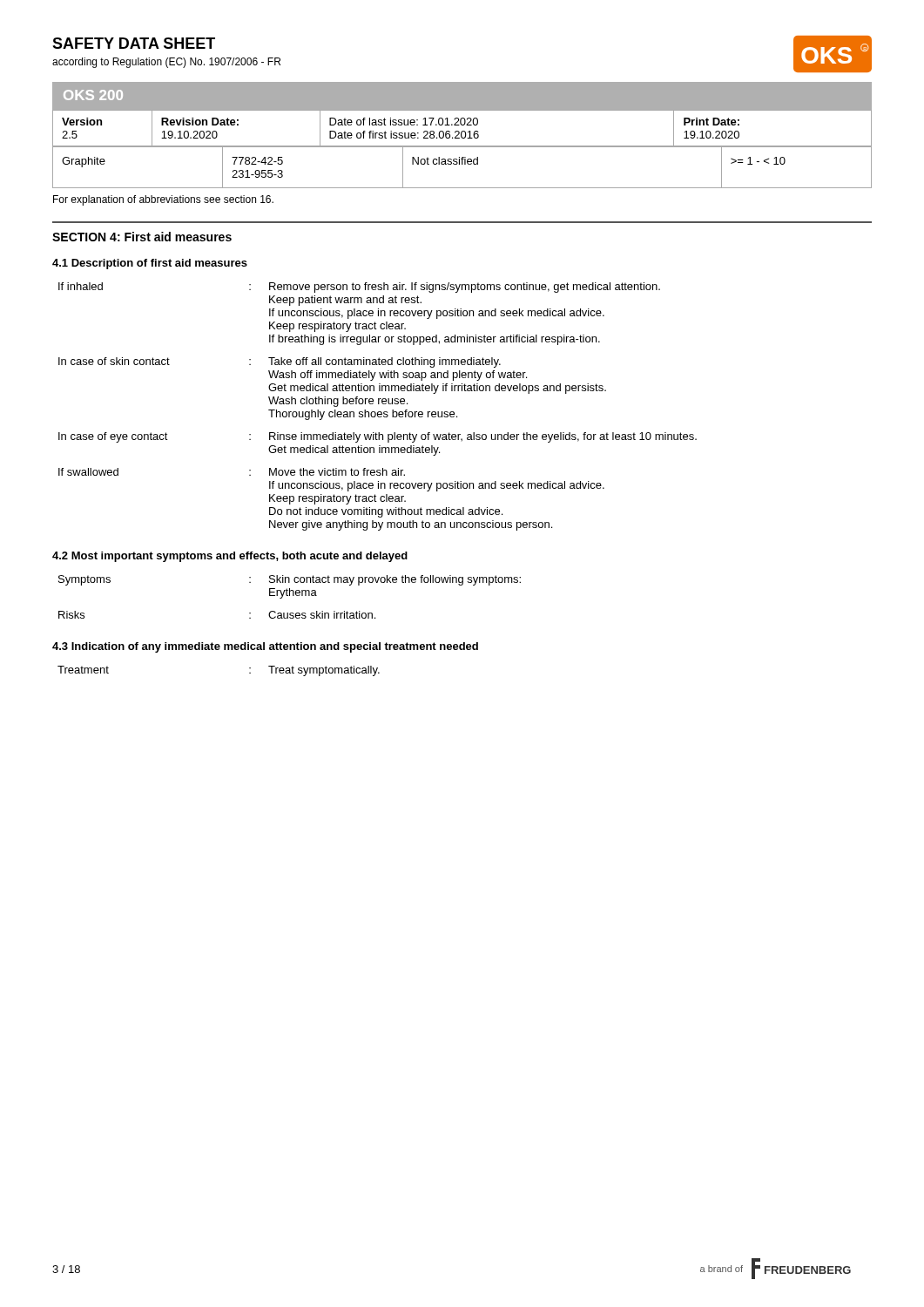Find the text starting "4.3 Indication of any immediate medical"

[x=266, y=646]
